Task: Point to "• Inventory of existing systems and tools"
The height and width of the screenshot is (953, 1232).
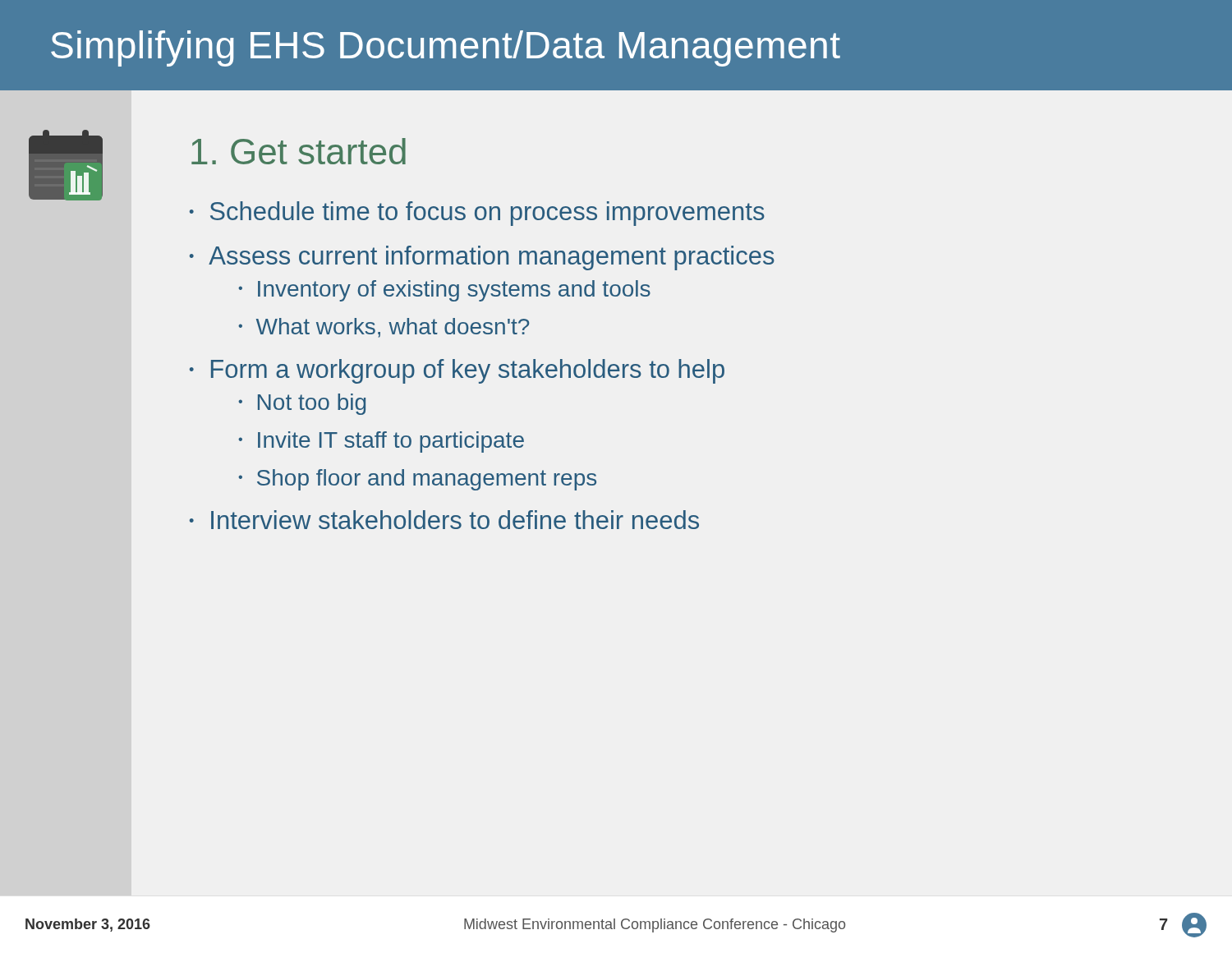Action: 445,289
